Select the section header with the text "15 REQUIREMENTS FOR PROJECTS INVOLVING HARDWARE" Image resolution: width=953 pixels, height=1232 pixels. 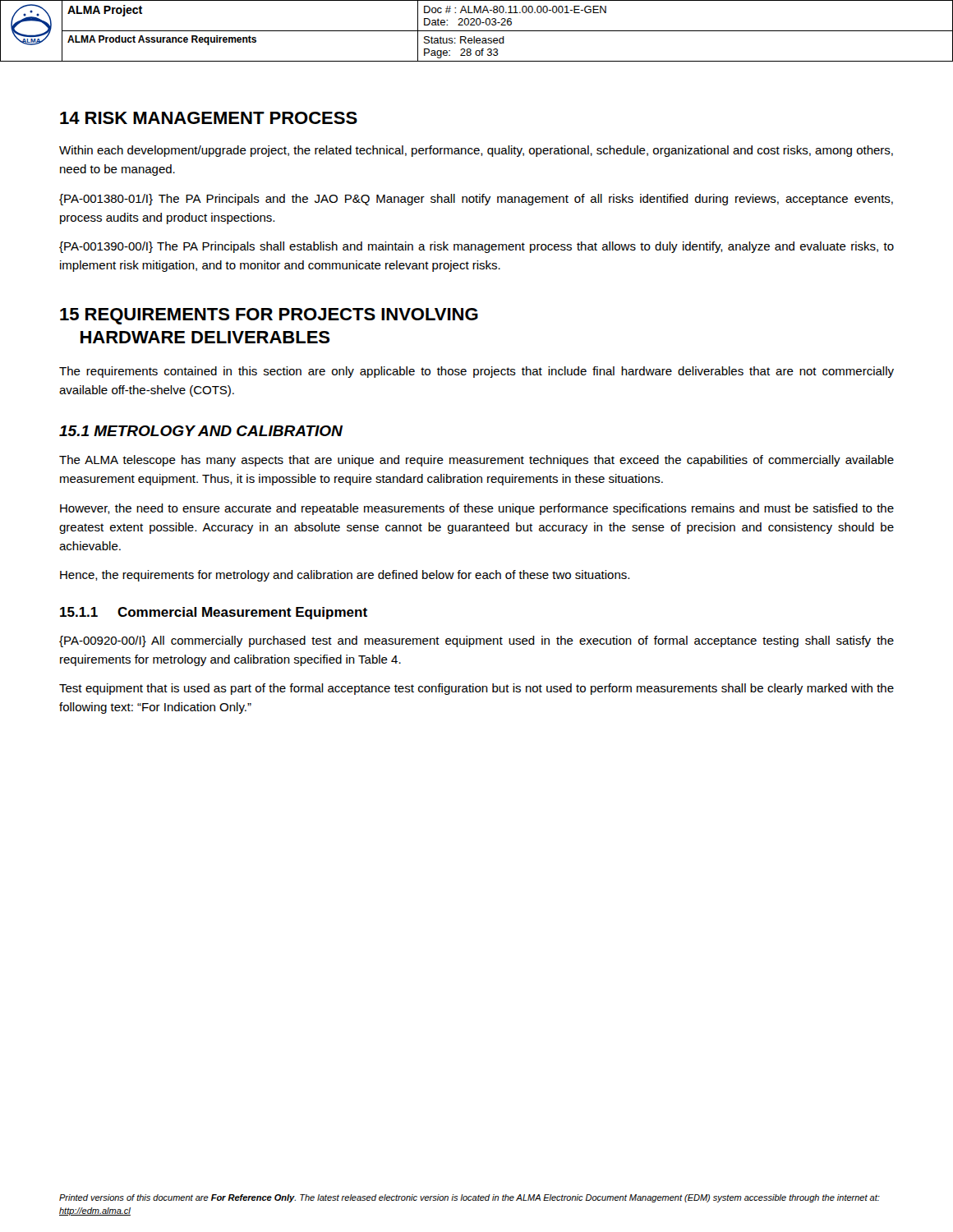tap(269, 325)
